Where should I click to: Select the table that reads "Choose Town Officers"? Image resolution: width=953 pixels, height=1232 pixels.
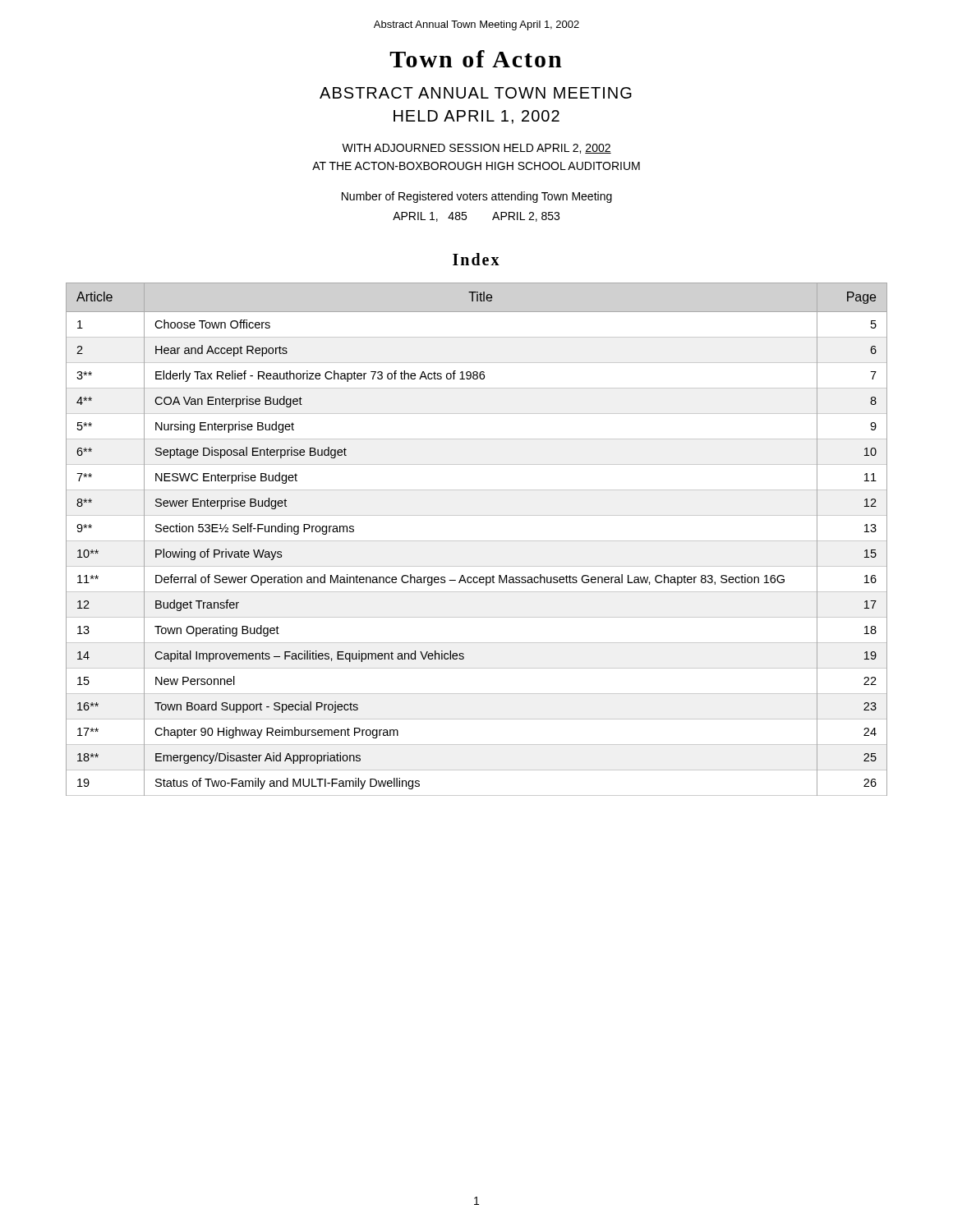[476, 539]
